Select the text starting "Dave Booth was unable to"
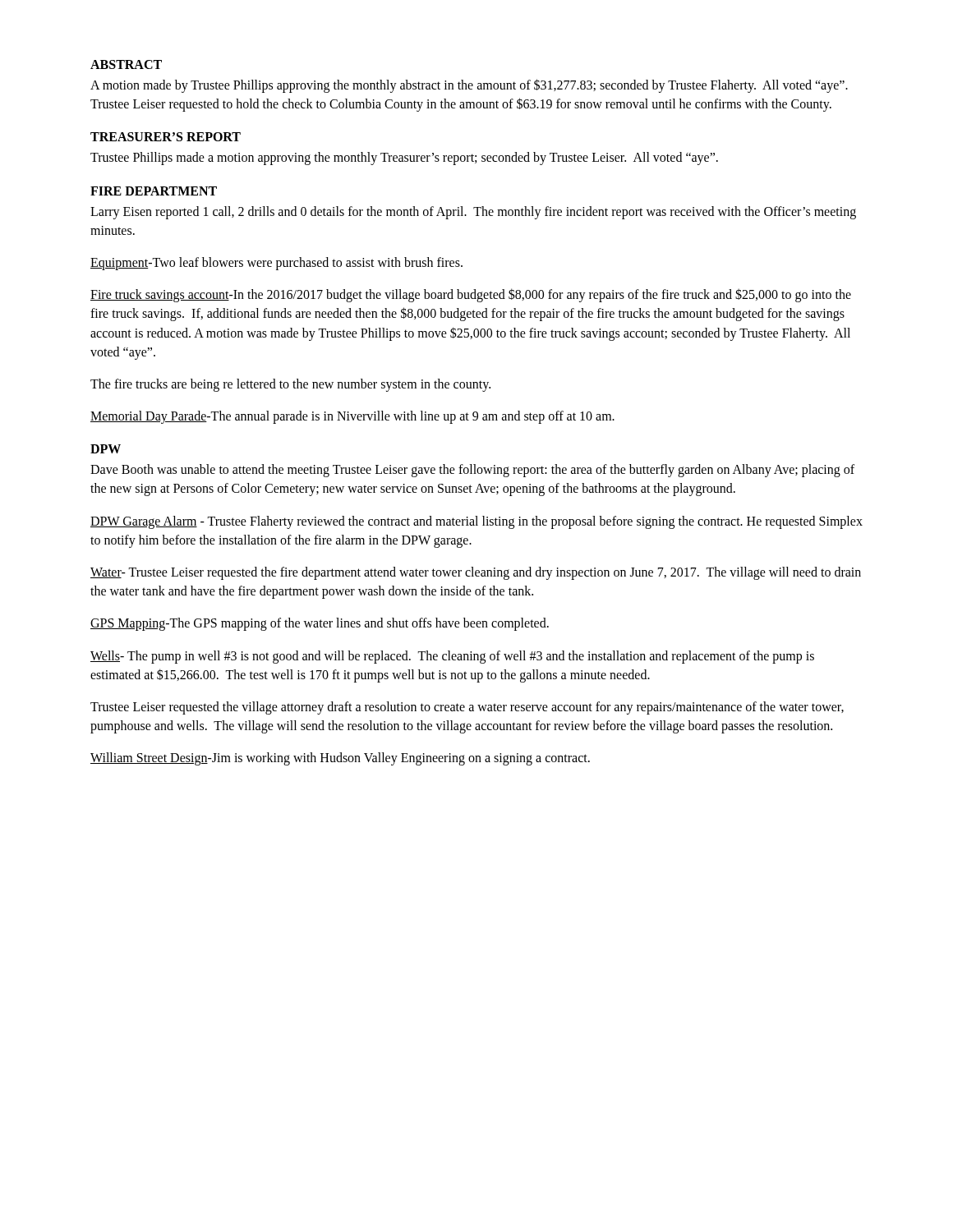 pos(472,479)
